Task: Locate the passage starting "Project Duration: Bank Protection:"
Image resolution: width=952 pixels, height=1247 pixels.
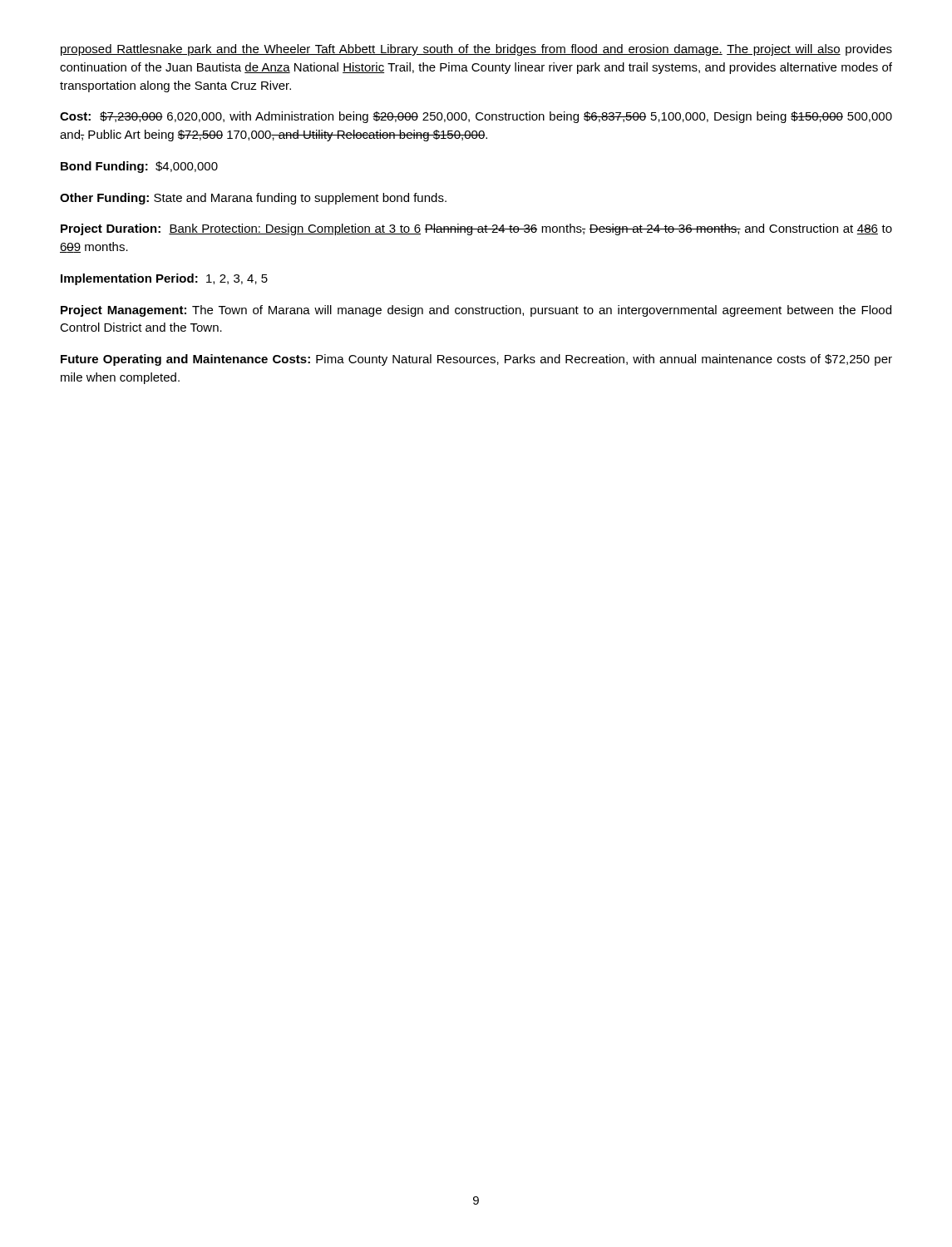Action: click(476, 237)
